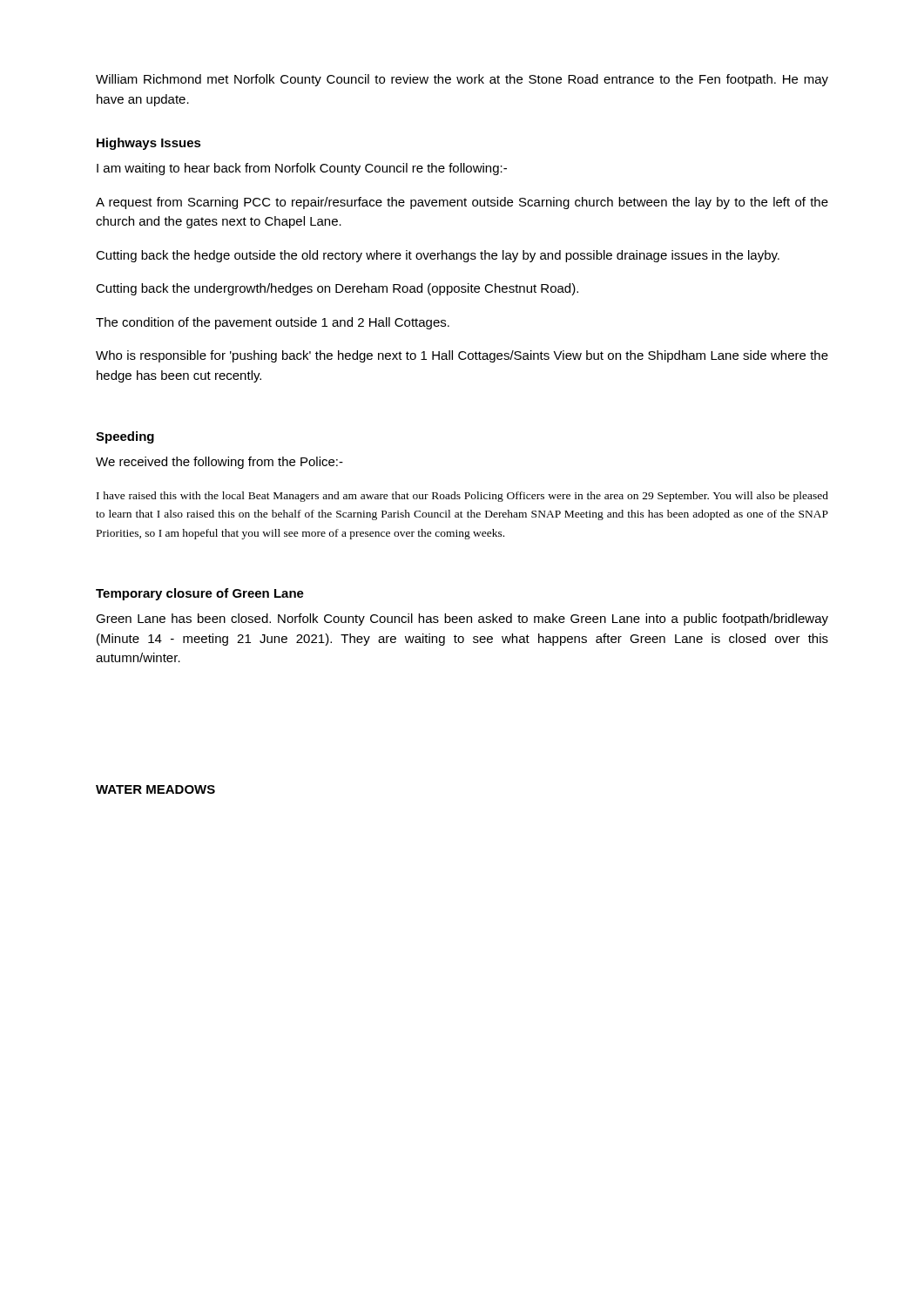Find the passage starting "Who is responsible for 'pushing back' the"

tap(462, 365)
